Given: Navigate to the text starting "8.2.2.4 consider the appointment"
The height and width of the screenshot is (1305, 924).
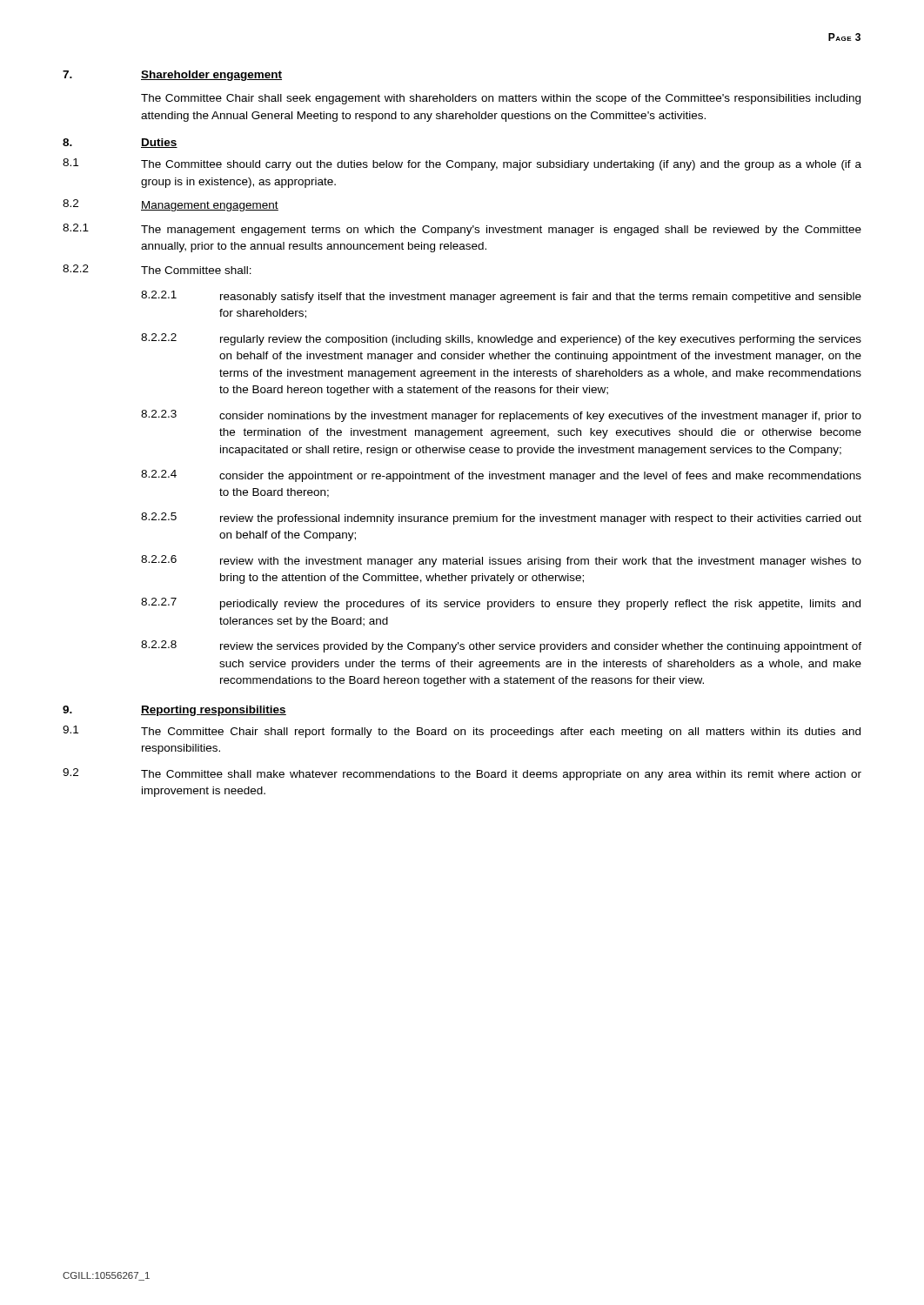Looking at the screenshot, I should (501, 484).
